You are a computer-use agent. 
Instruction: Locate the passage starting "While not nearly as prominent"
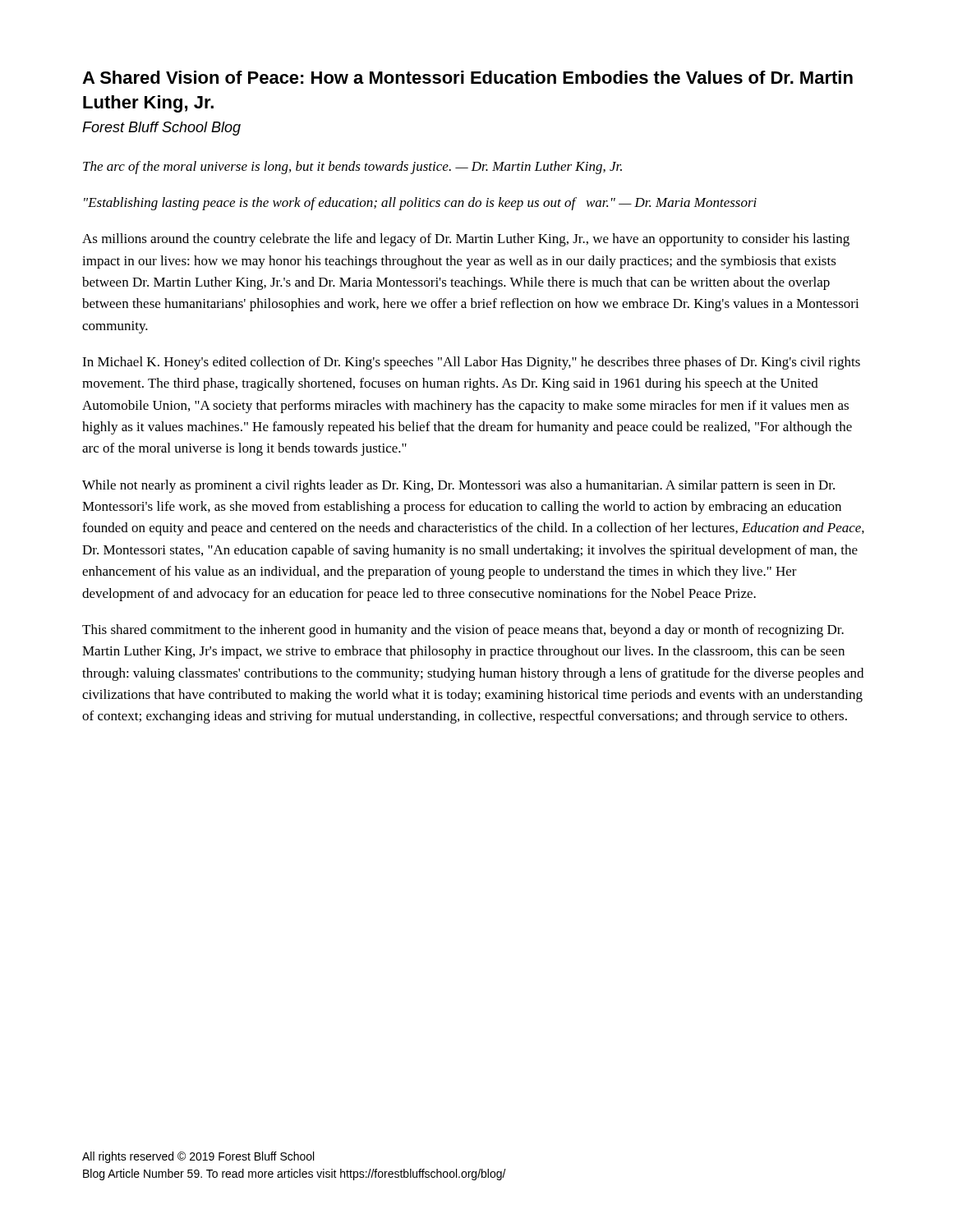pos(473,539)
